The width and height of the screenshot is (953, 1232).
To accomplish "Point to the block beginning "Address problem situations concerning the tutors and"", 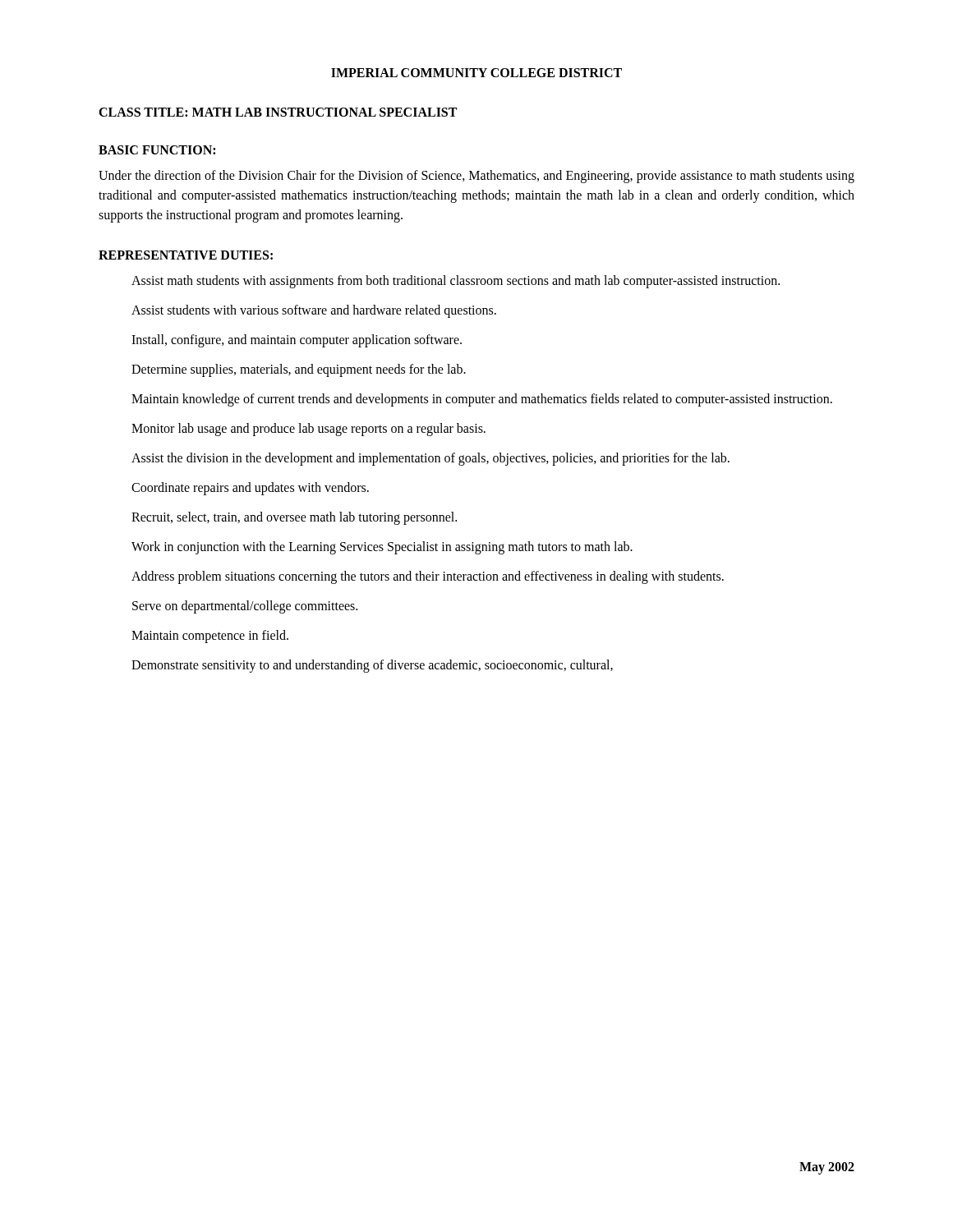I will [428, 576].
